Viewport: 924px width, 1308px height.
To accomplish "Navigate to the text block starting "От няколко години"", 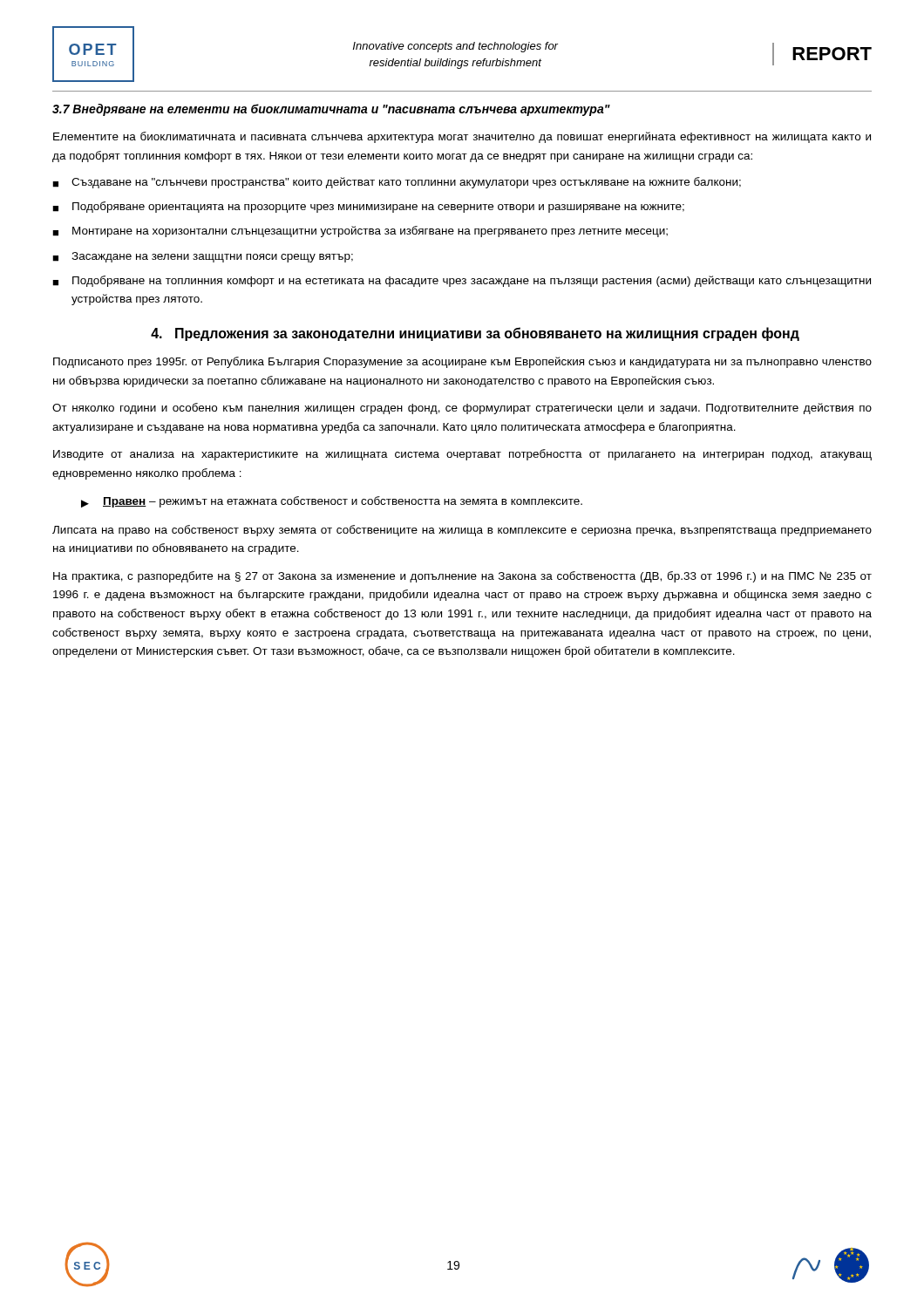I will point(462,417).
